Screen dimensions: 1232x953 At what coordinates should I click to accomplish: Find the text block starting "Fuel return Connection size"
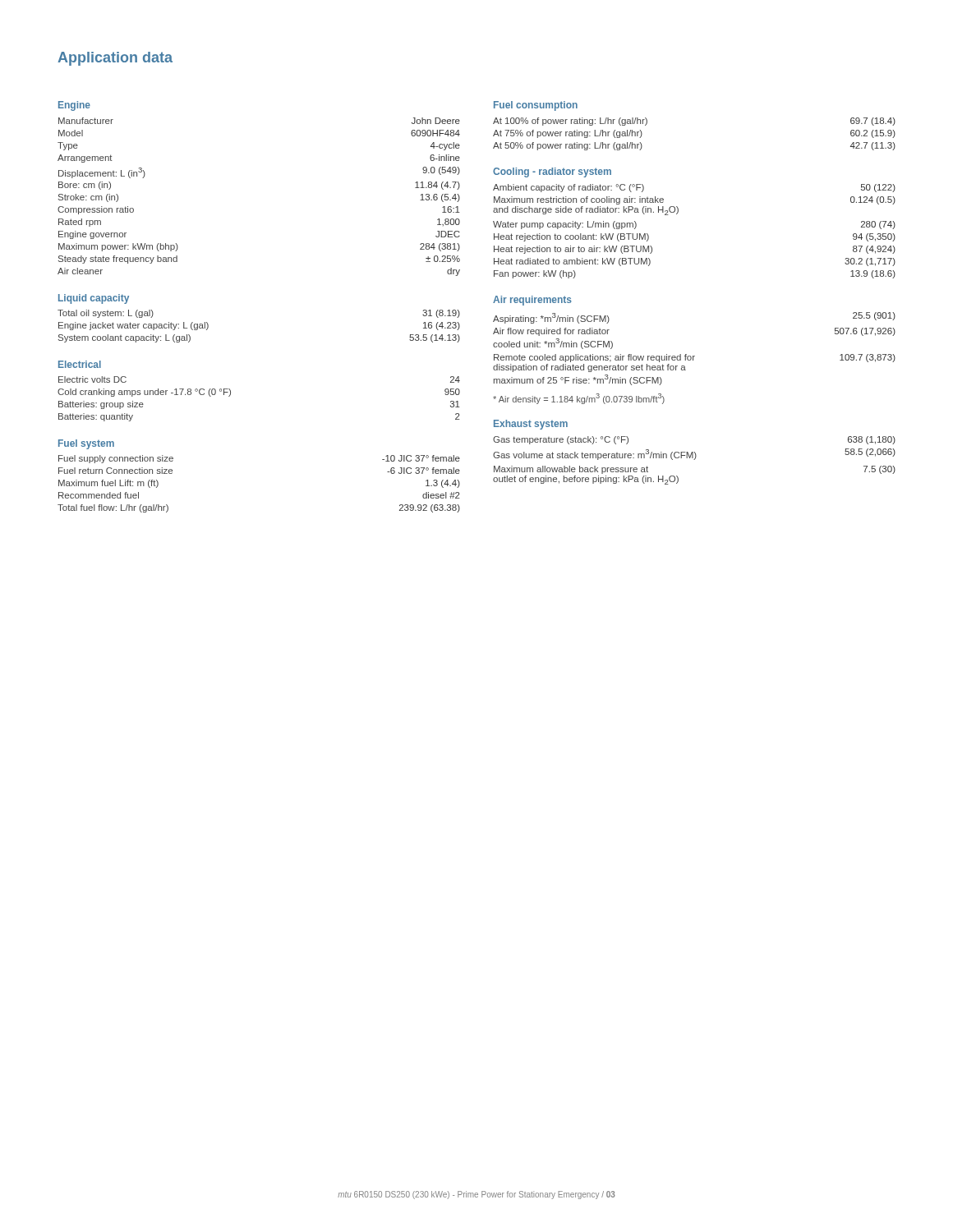click(113, 471)
